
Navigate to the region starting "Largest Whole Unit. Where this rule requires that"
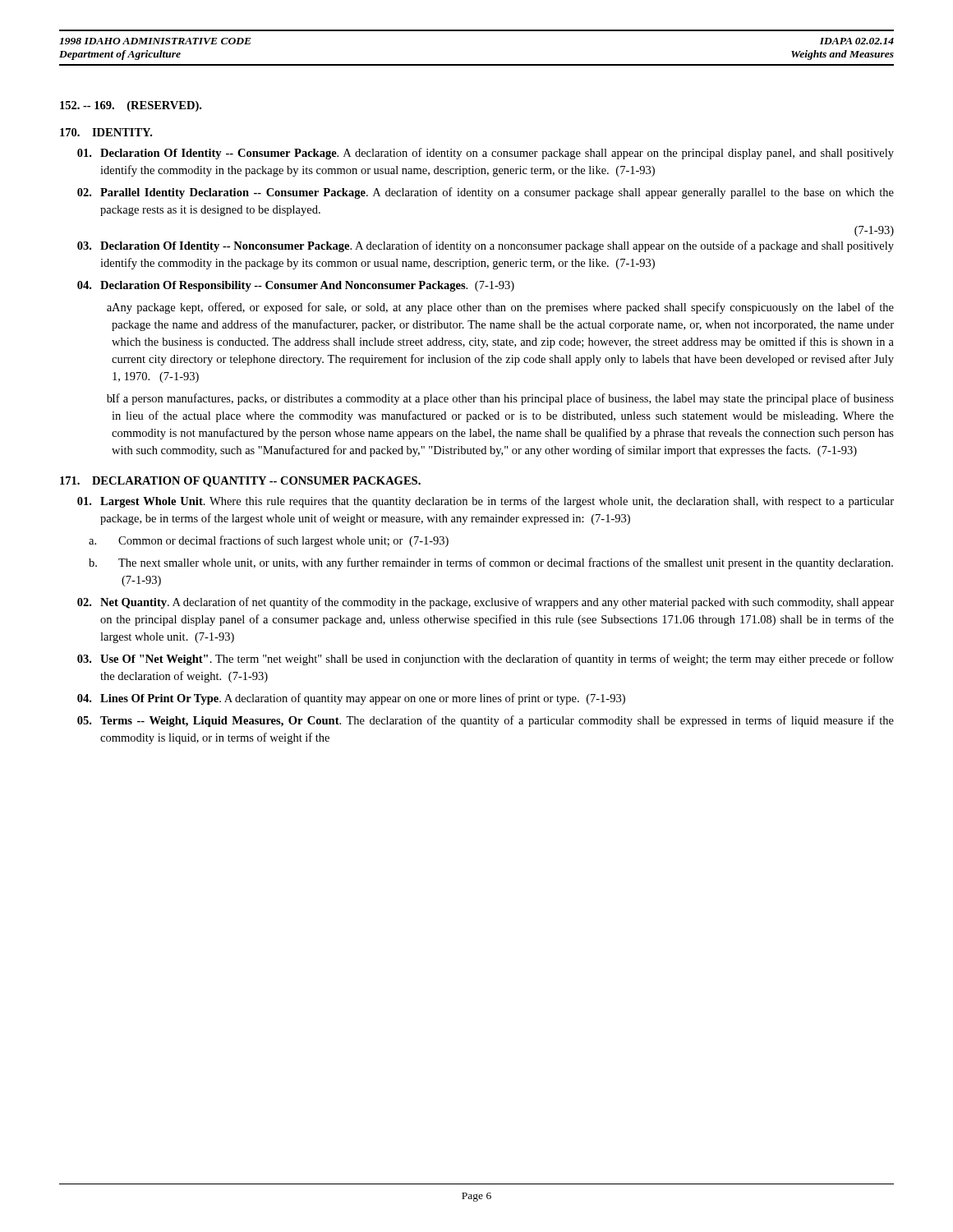coord(476,510)
